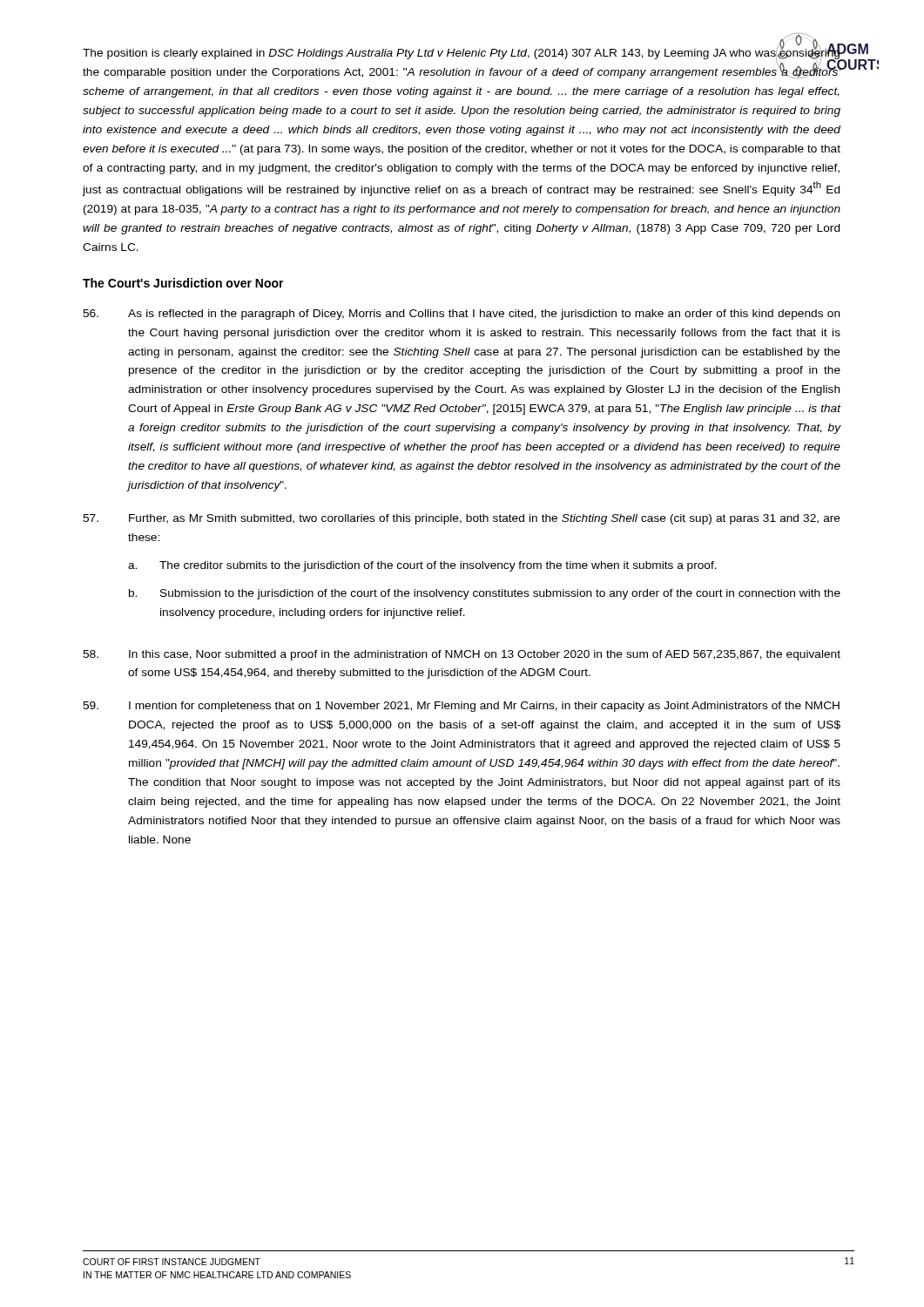This screenshot has height=1307, width=924.
Task: Click on the text block with the text "Further, as Mr Smith submitted, two corollaries"
Action: (462, 570)
